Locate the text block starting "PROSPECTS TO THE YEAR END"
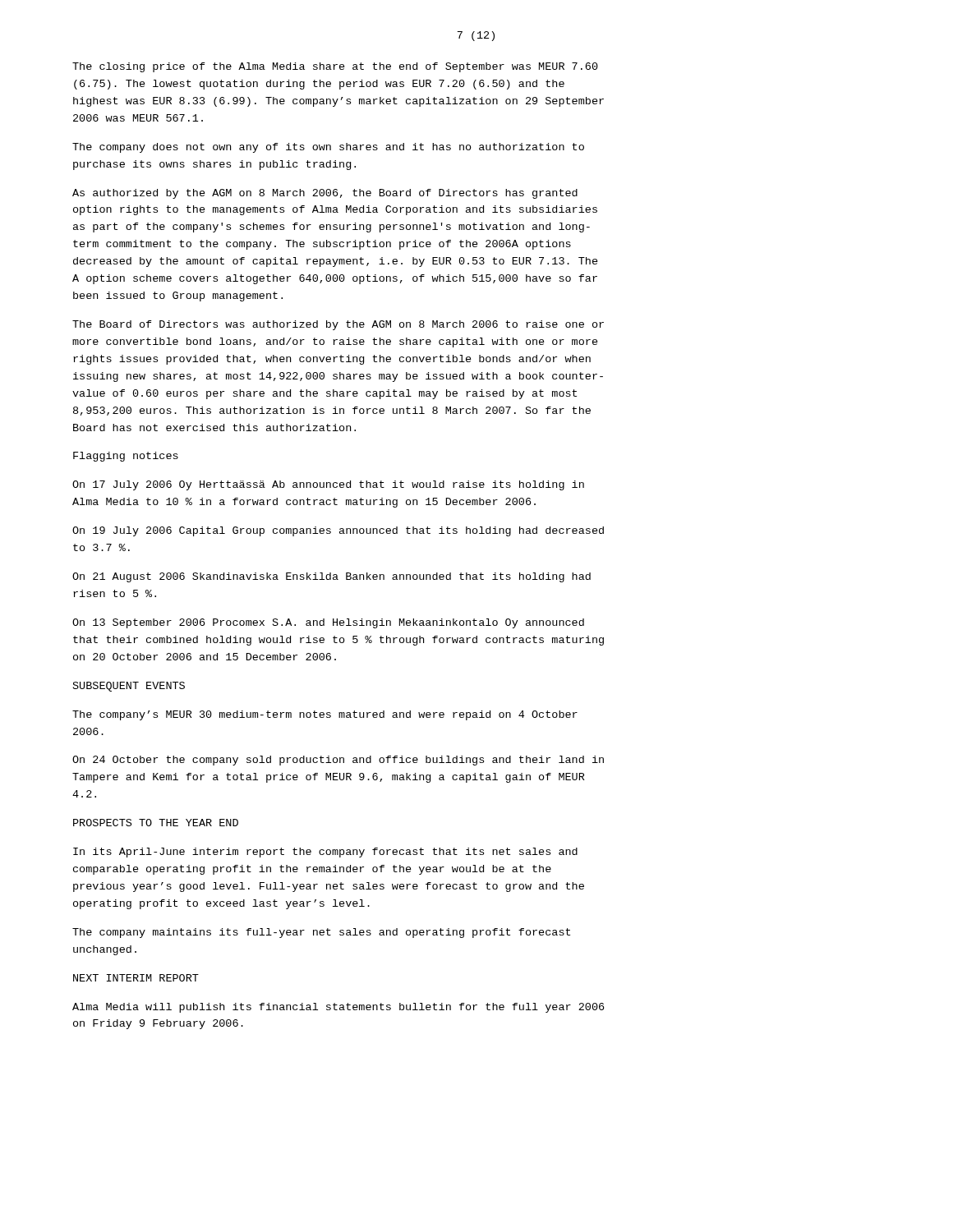953x1232 pixels. tap(156, 824)
